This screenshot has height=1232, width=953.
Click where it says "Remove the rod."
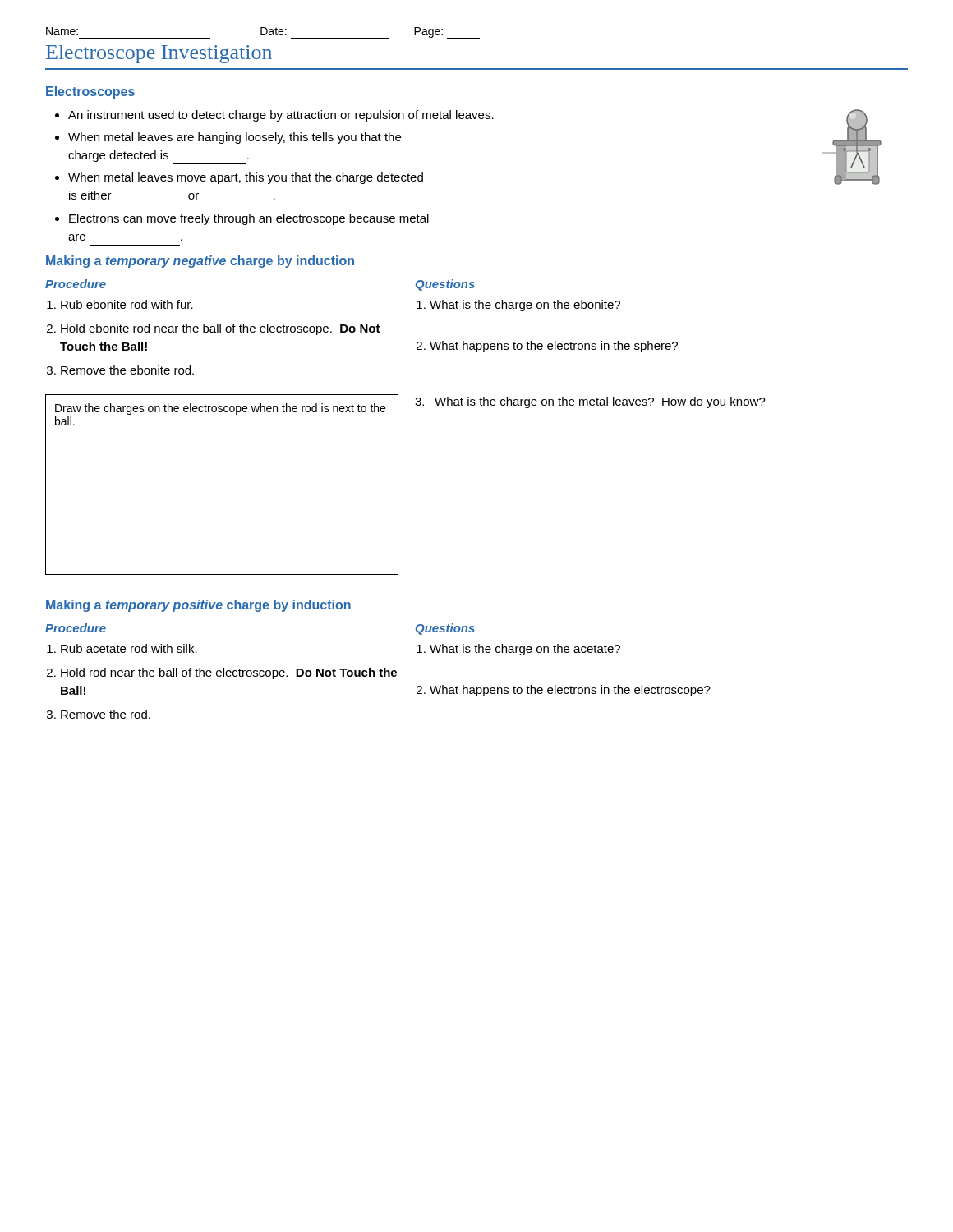[105, 714]
